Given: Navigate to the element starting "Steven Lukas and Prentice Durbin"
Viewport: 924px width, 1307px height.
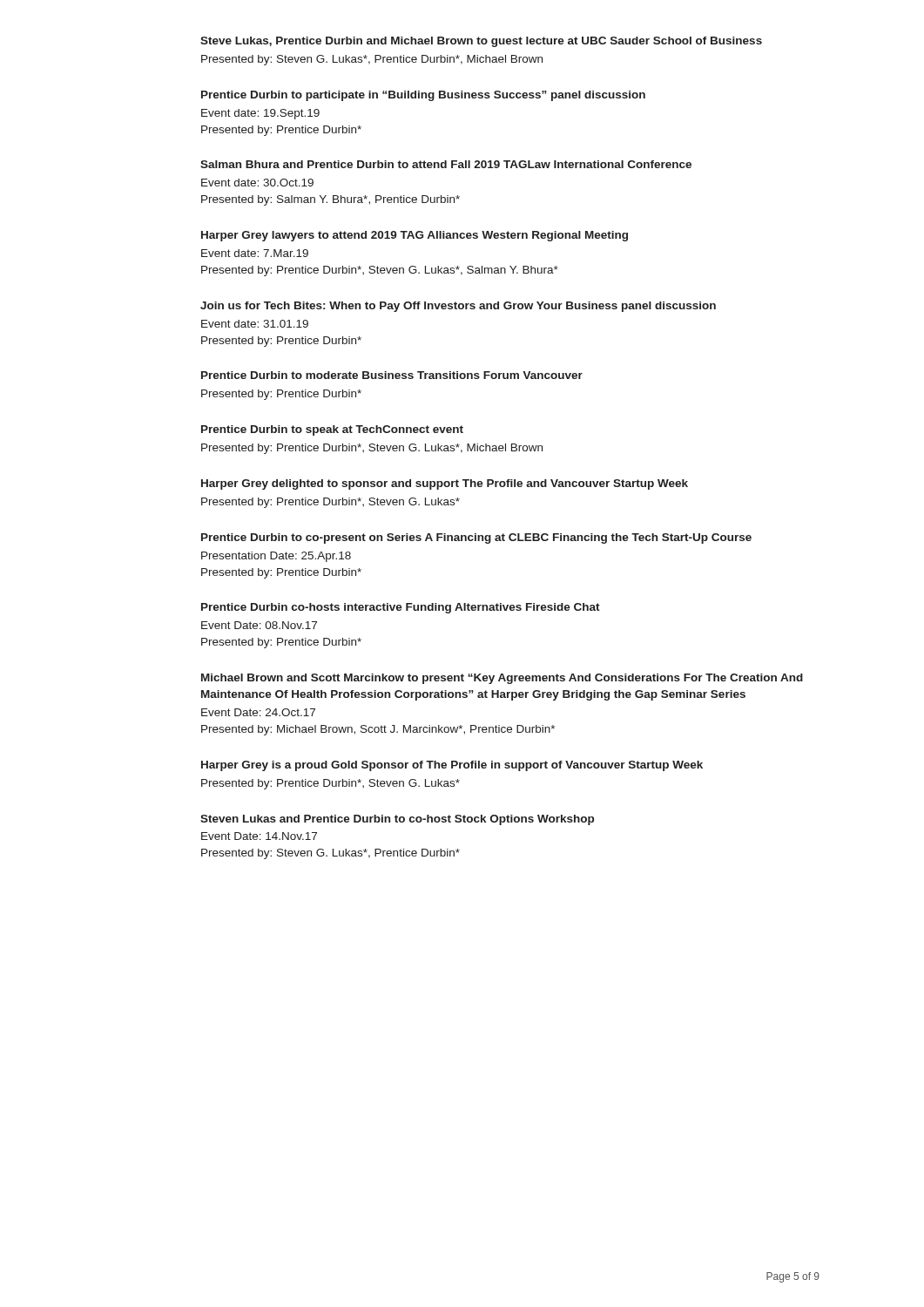Looking at the screenshot, I should coord(397,820).
